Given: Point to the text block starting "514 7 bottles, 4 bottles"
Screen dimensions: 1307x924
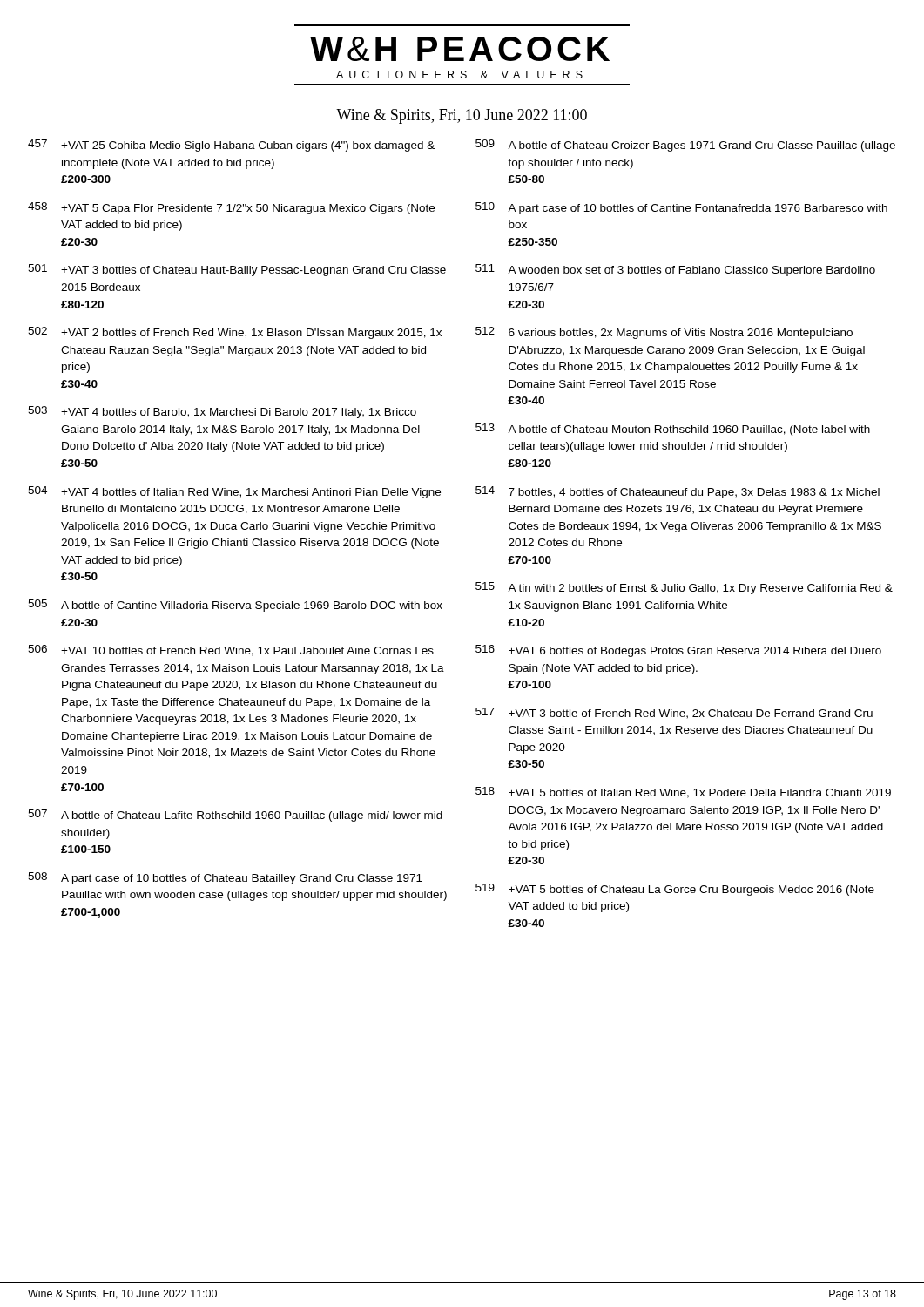Looking at the screenshot, I should point(686,526).
